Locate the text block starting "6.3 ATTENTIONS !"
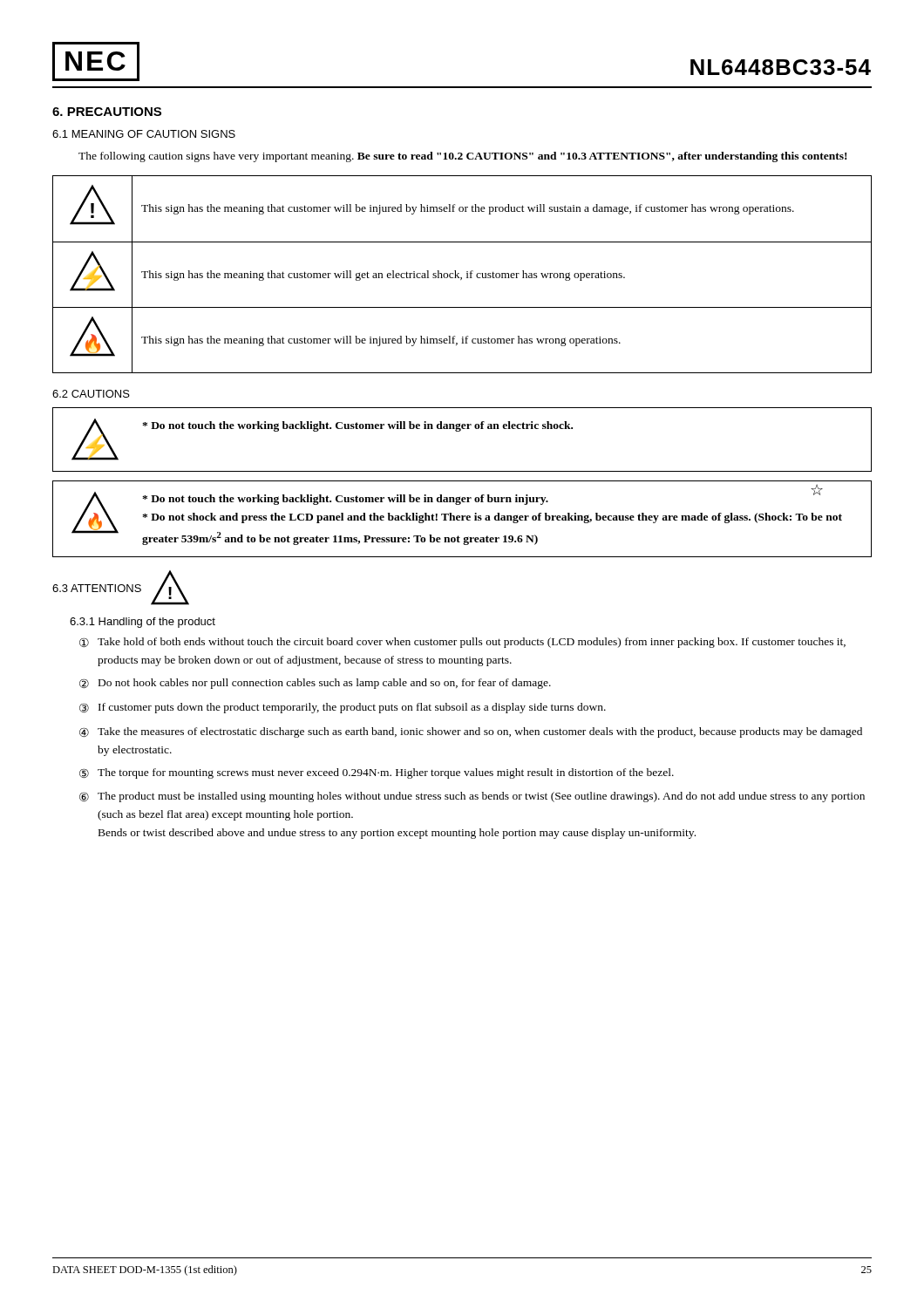Image resolution: width=924 pixels, height=1308 pixels. [121, 588]
